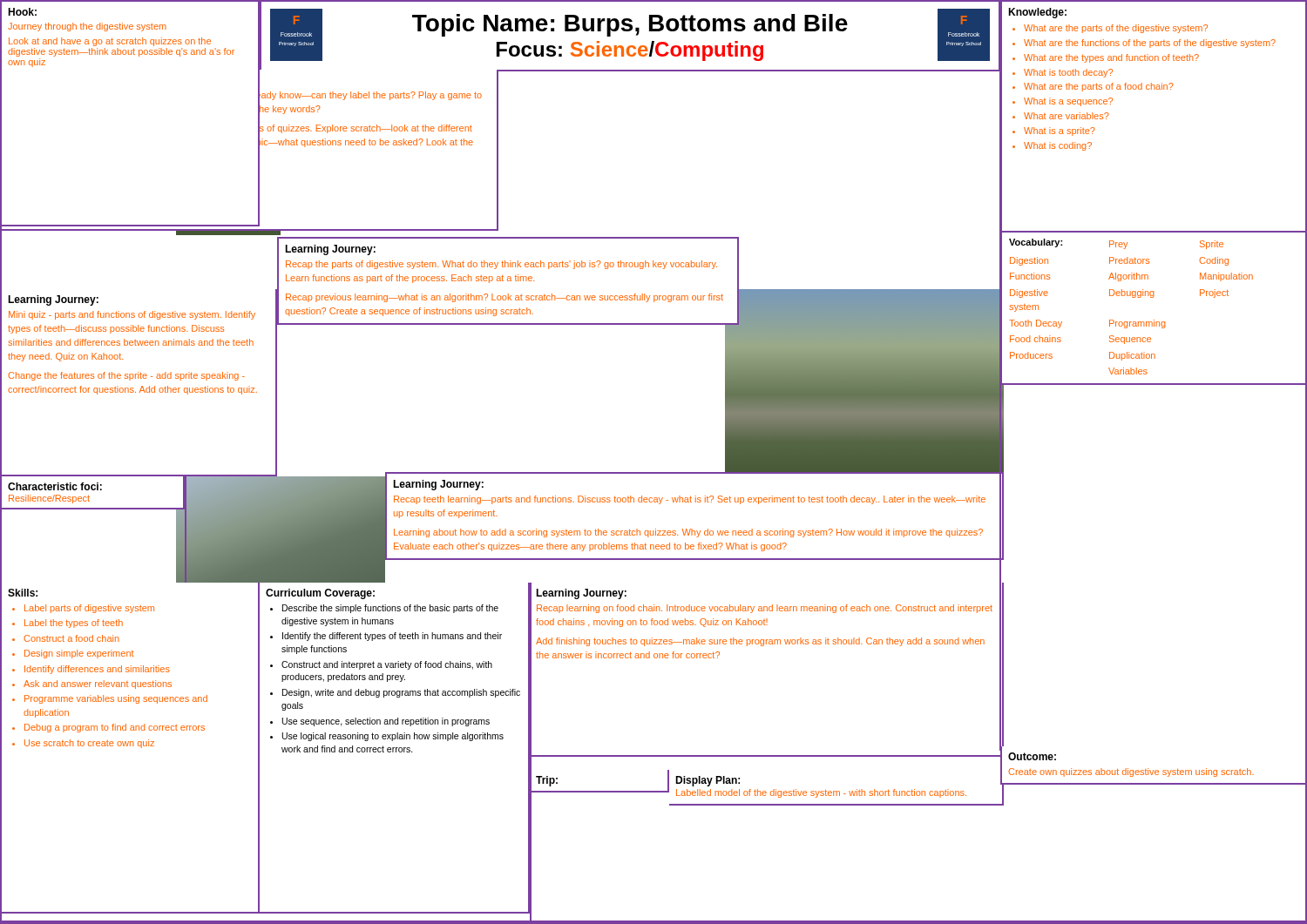
Task: Click on the element starting "What is tooth decay?"
Action: [1069, 72]
